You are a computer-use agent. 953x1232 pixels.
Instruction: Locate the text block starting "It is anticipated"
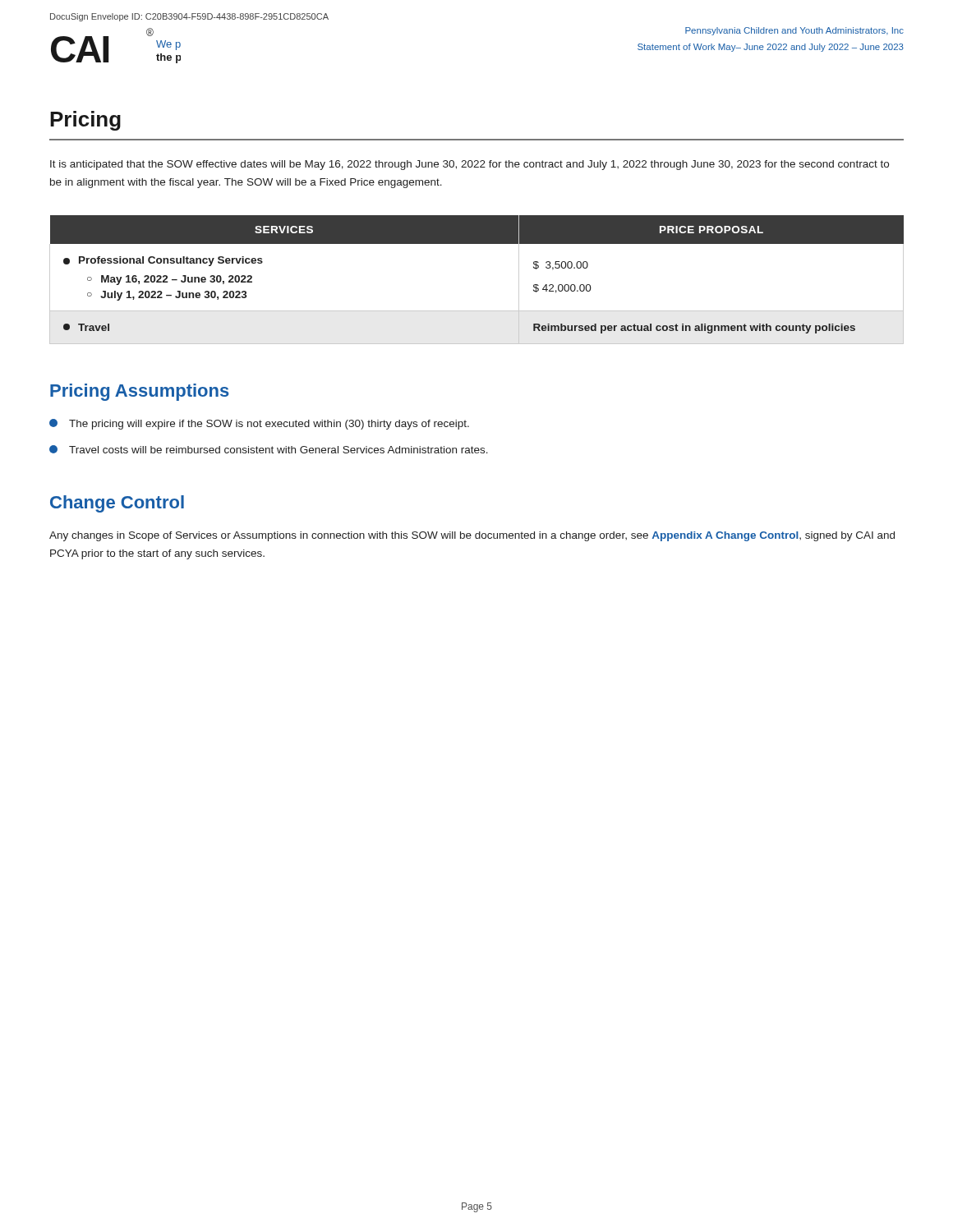(x=469, y=173)
